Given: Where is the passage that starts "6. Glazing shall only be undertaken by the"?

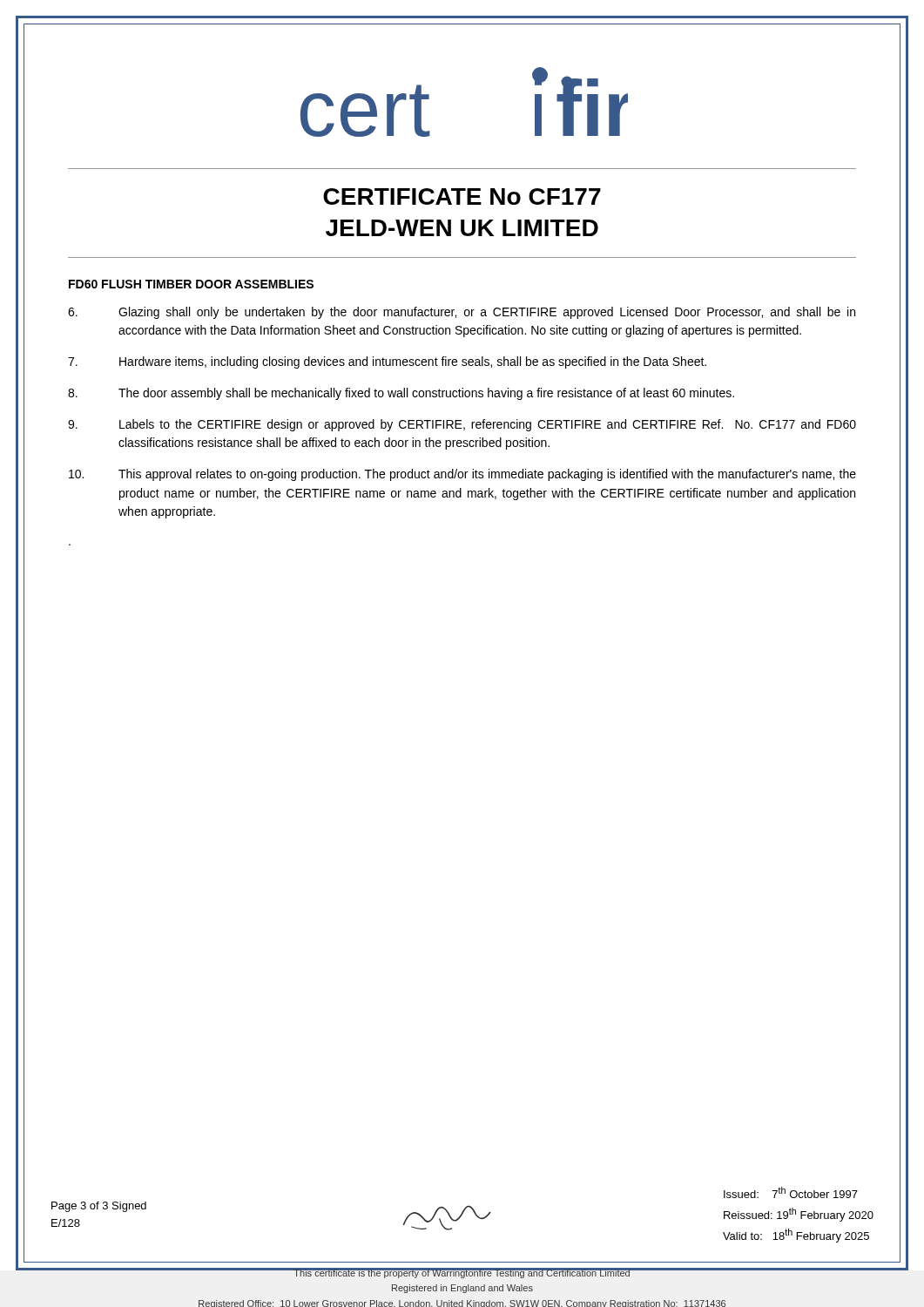Looking at the screenshot, I should (x=462, y=322).
